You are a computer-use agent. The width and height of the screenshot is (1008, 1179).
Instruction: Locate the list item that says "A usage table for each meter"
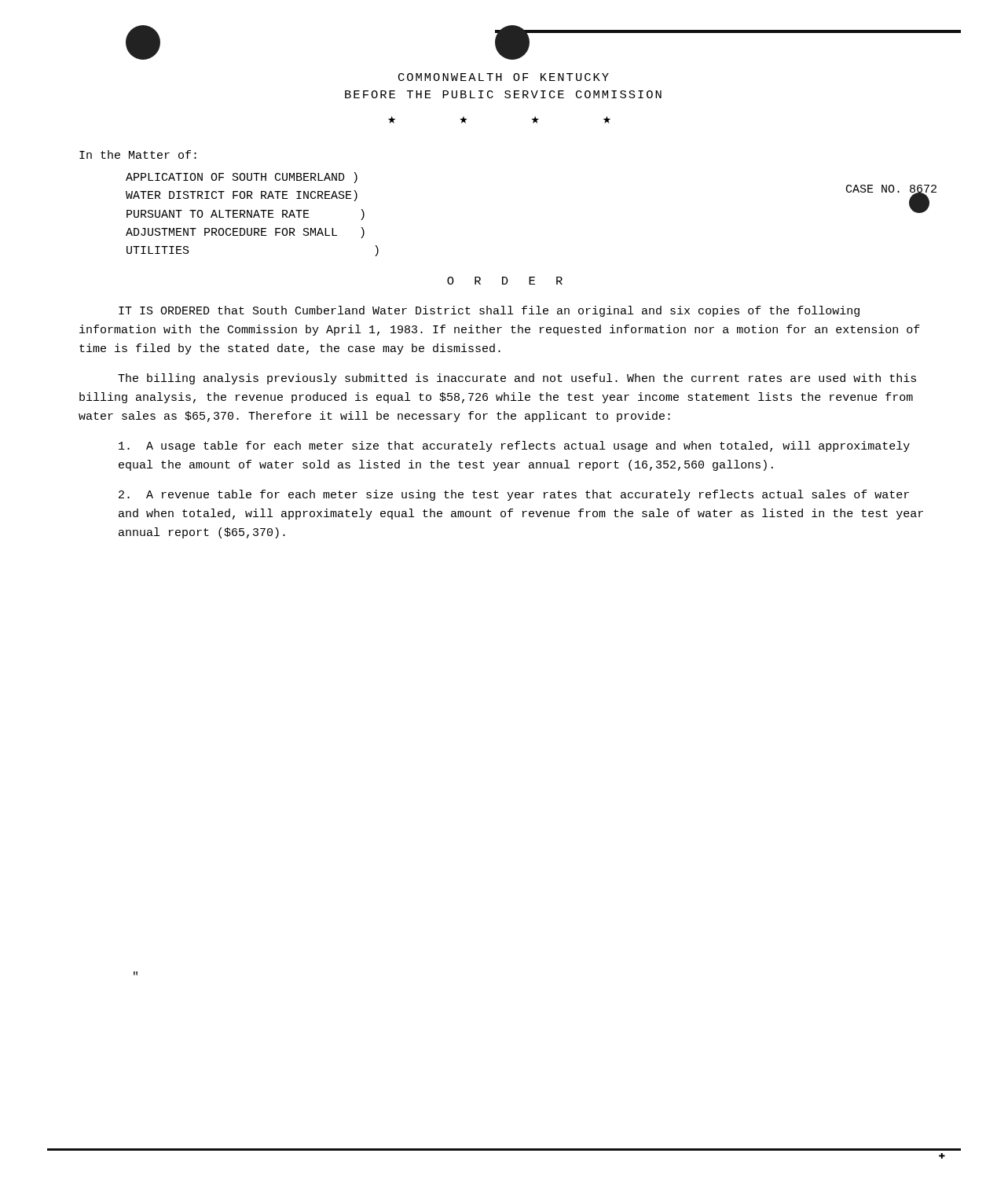514,456
